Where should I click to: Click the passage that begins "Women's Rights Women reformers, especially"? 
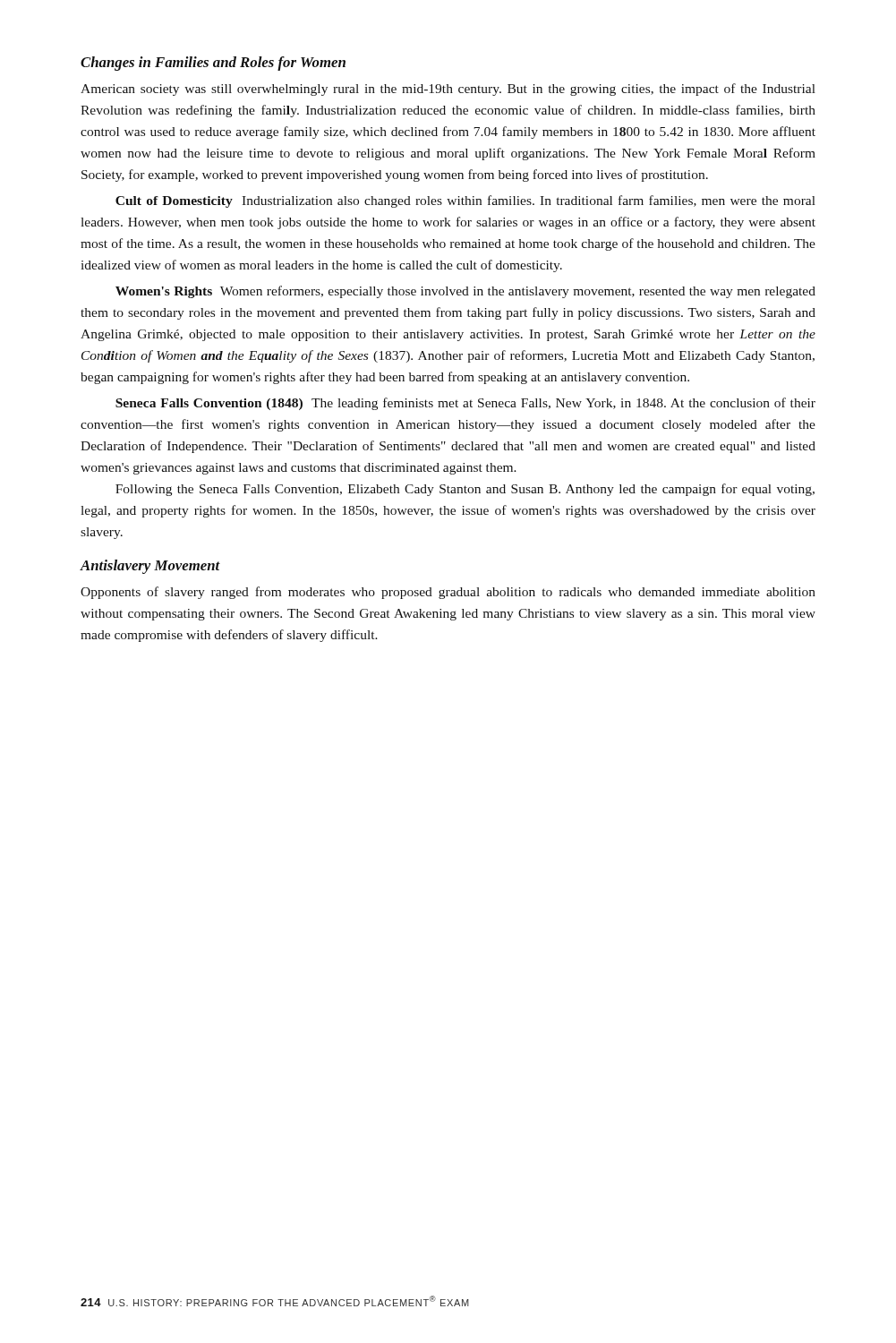(x=448, y=334)
